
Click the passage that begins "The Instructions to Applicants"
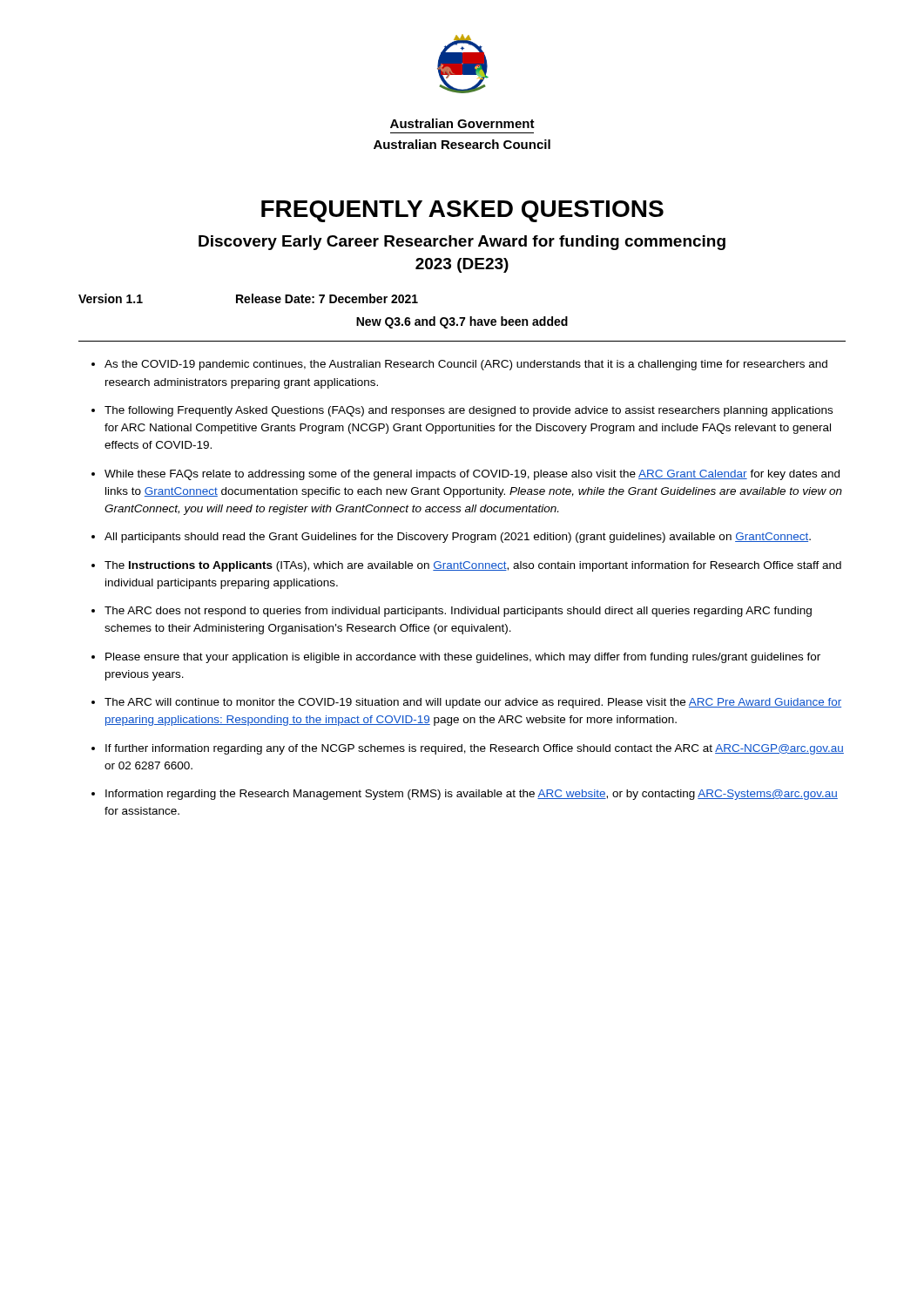[x=473, y=573]
